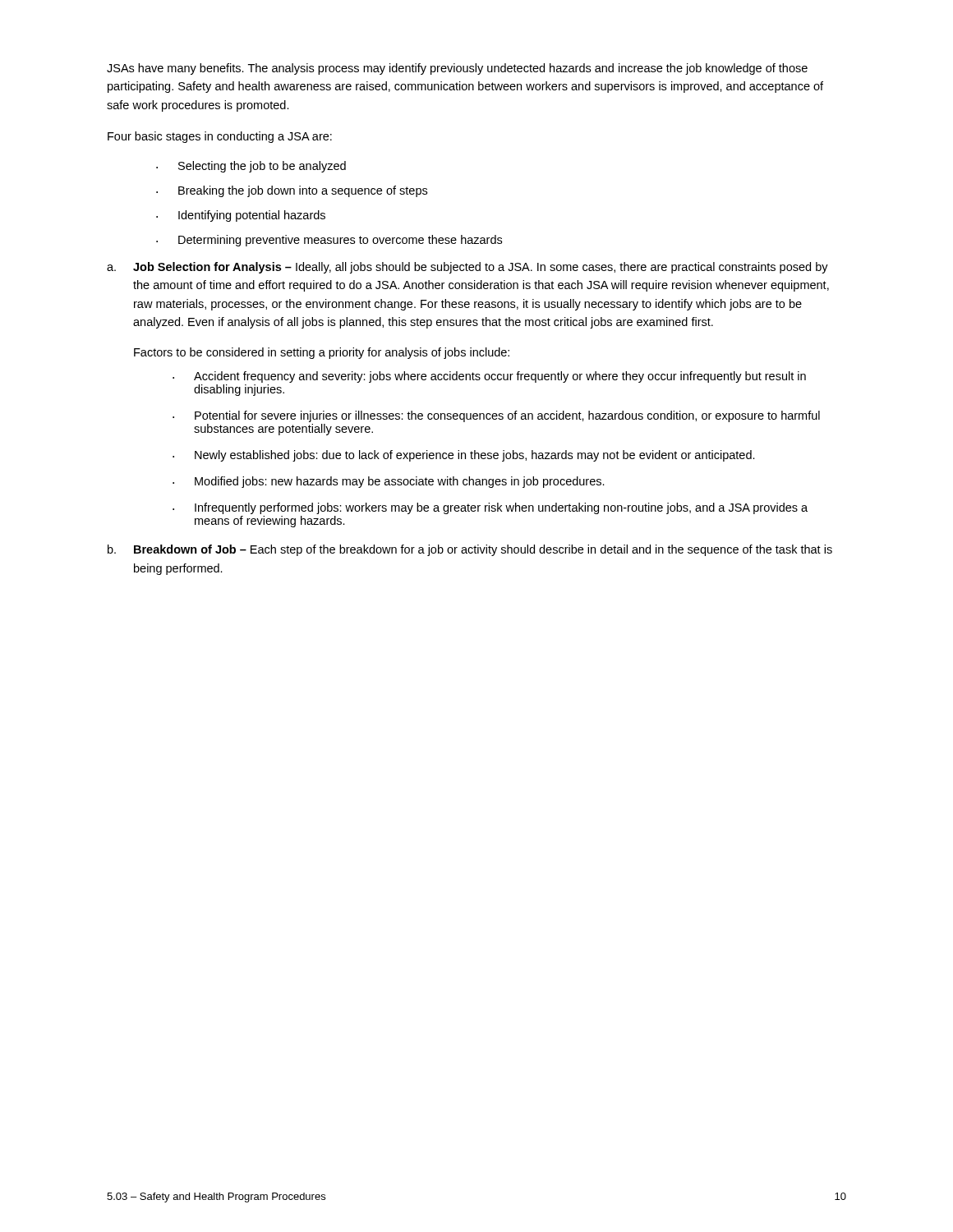Point to the block beginning "a. Job Selection for"
Screen dimensions: 1232x953
476,295
